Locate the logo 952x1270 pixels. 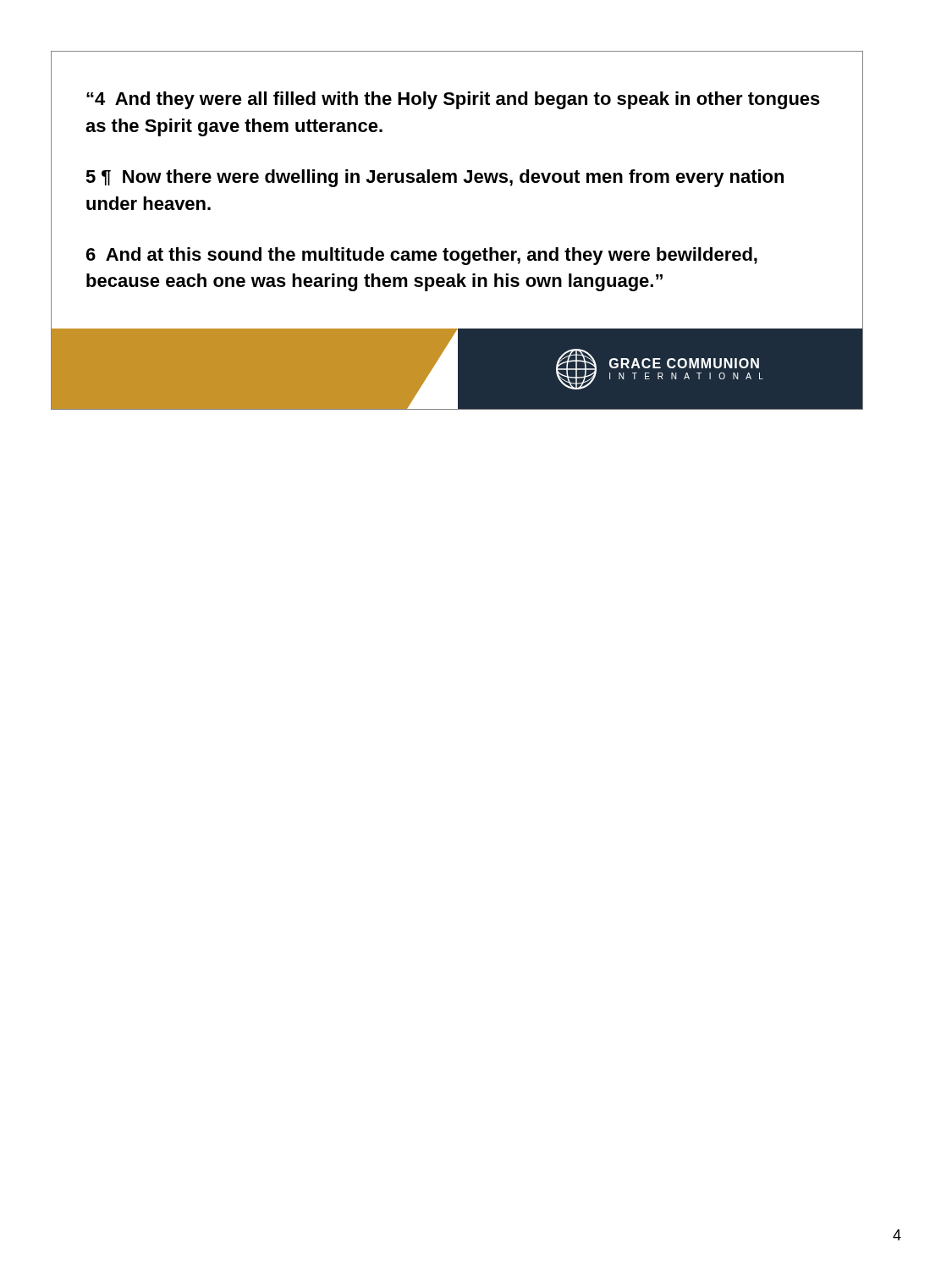pos(457,369)
